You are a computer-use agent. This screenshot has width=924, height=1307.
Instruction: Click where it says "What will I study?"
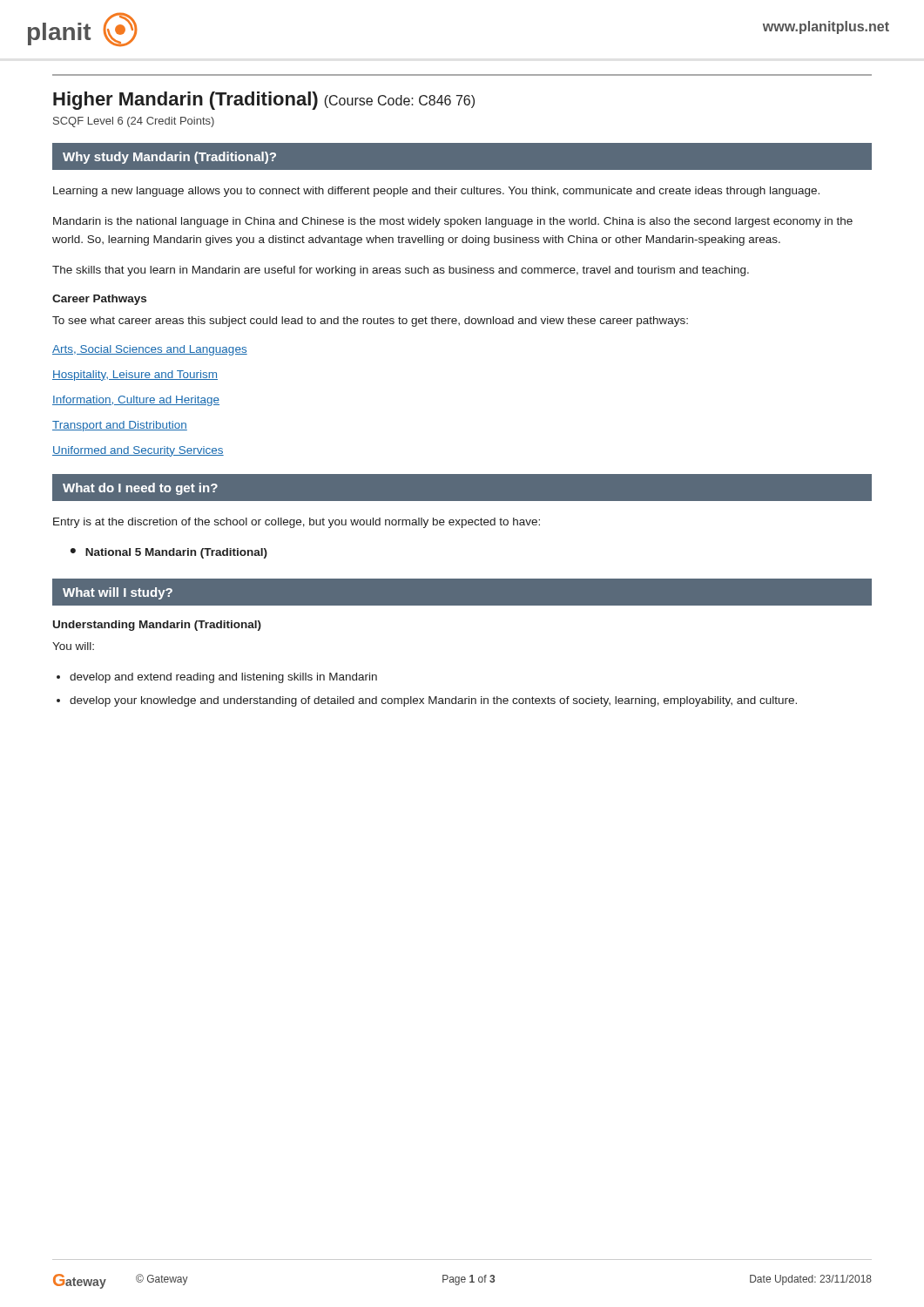pyautogui.click(x=118, y=592)
